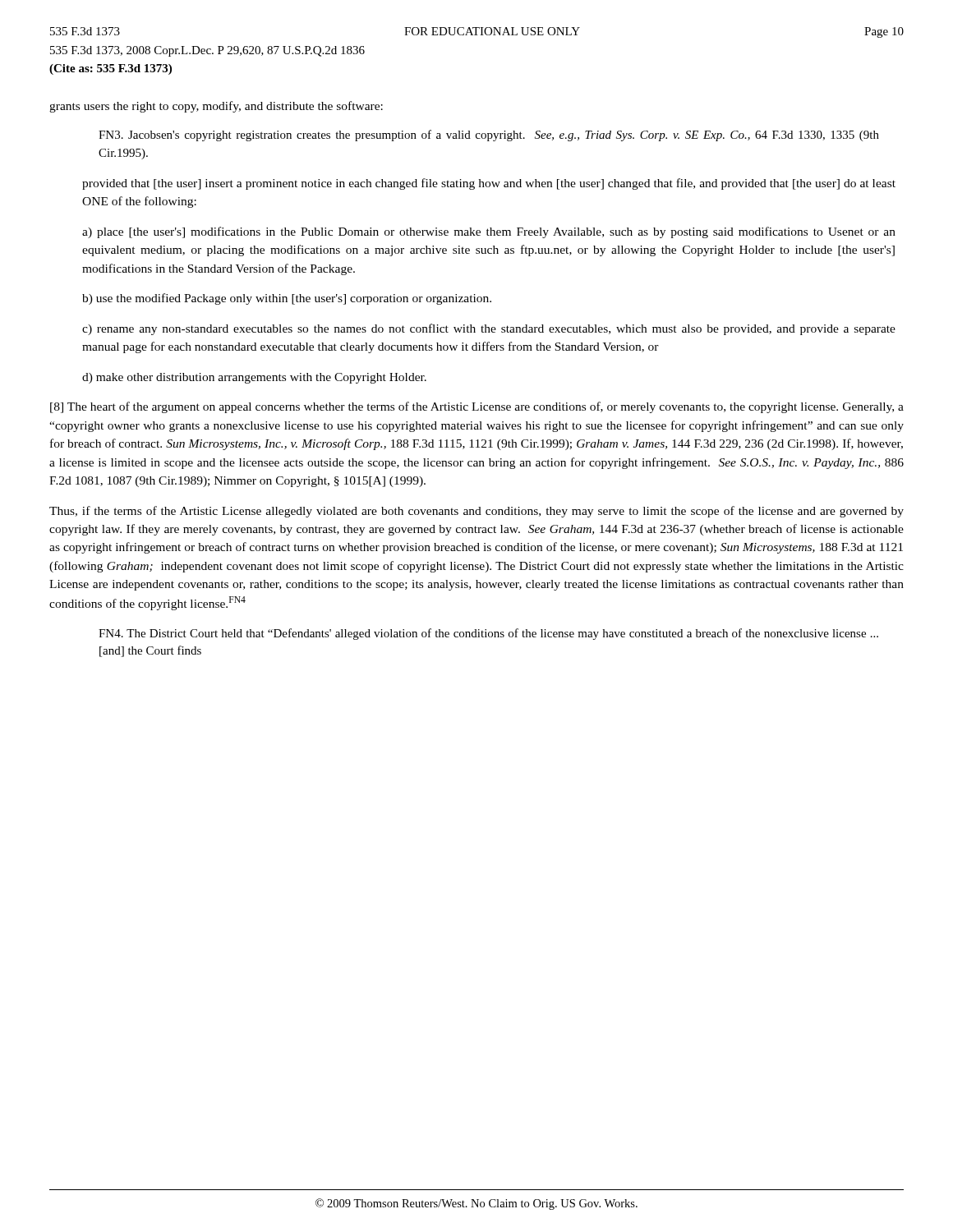Find the passage starting "b) use the modified Package only within"
The height and width of the screenshot is (1232, 953).
(287, 298)
